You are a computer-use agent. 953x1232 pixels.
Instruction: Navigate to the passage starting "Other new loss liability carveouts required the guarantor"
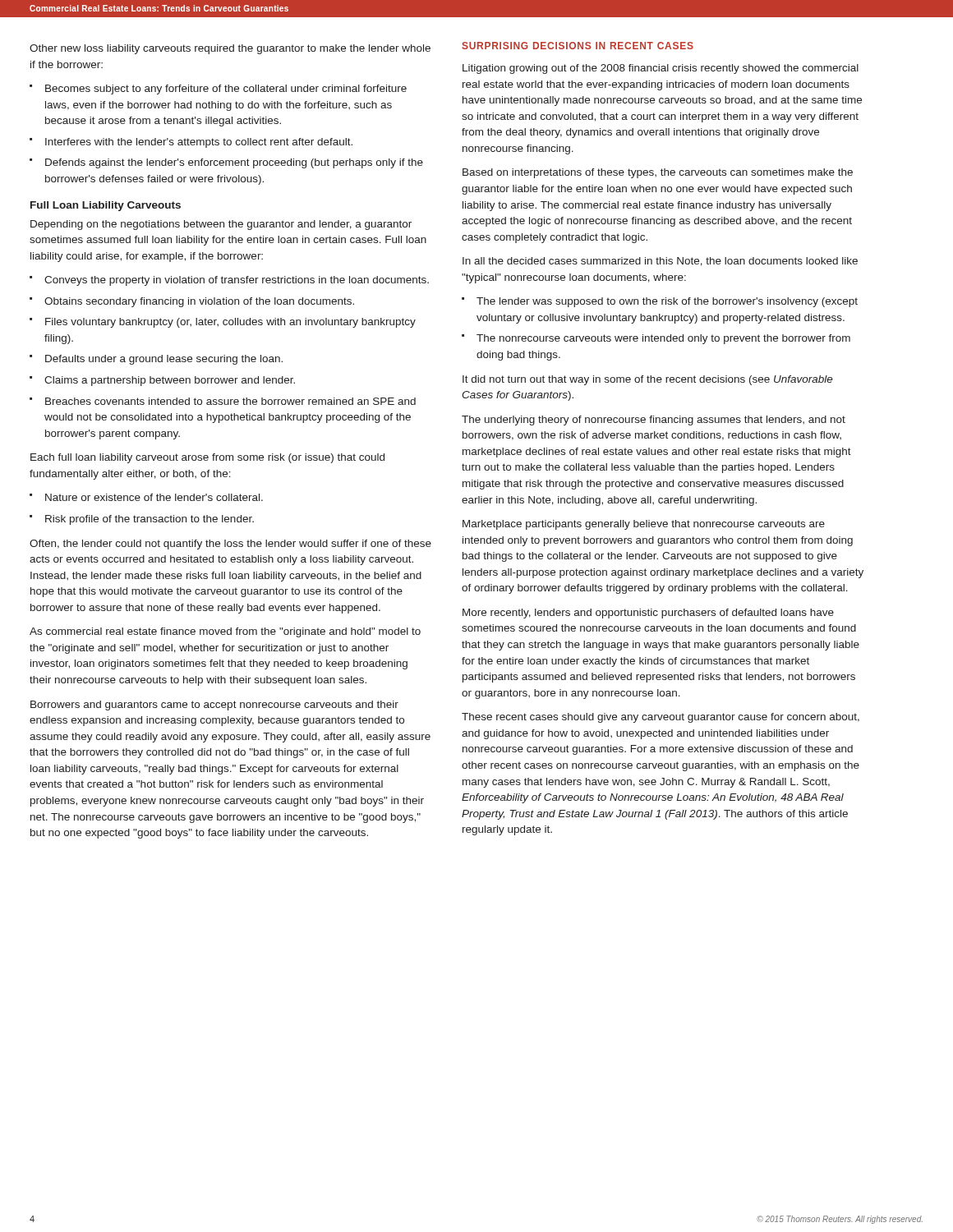[x=230, y=56]
